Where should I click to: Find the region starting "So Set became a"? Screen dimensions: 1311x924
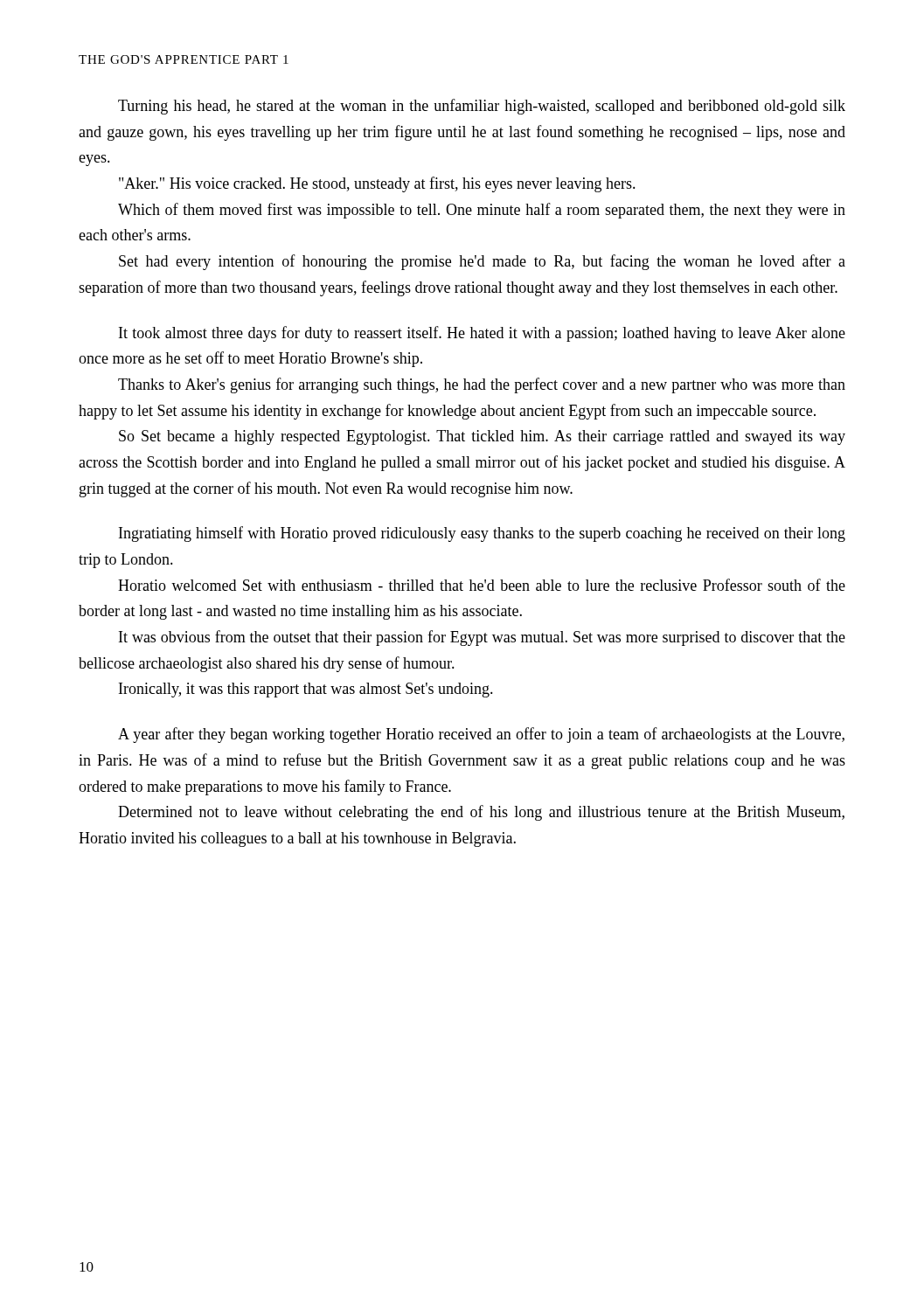pyautogui.click(x=462, y=462)
